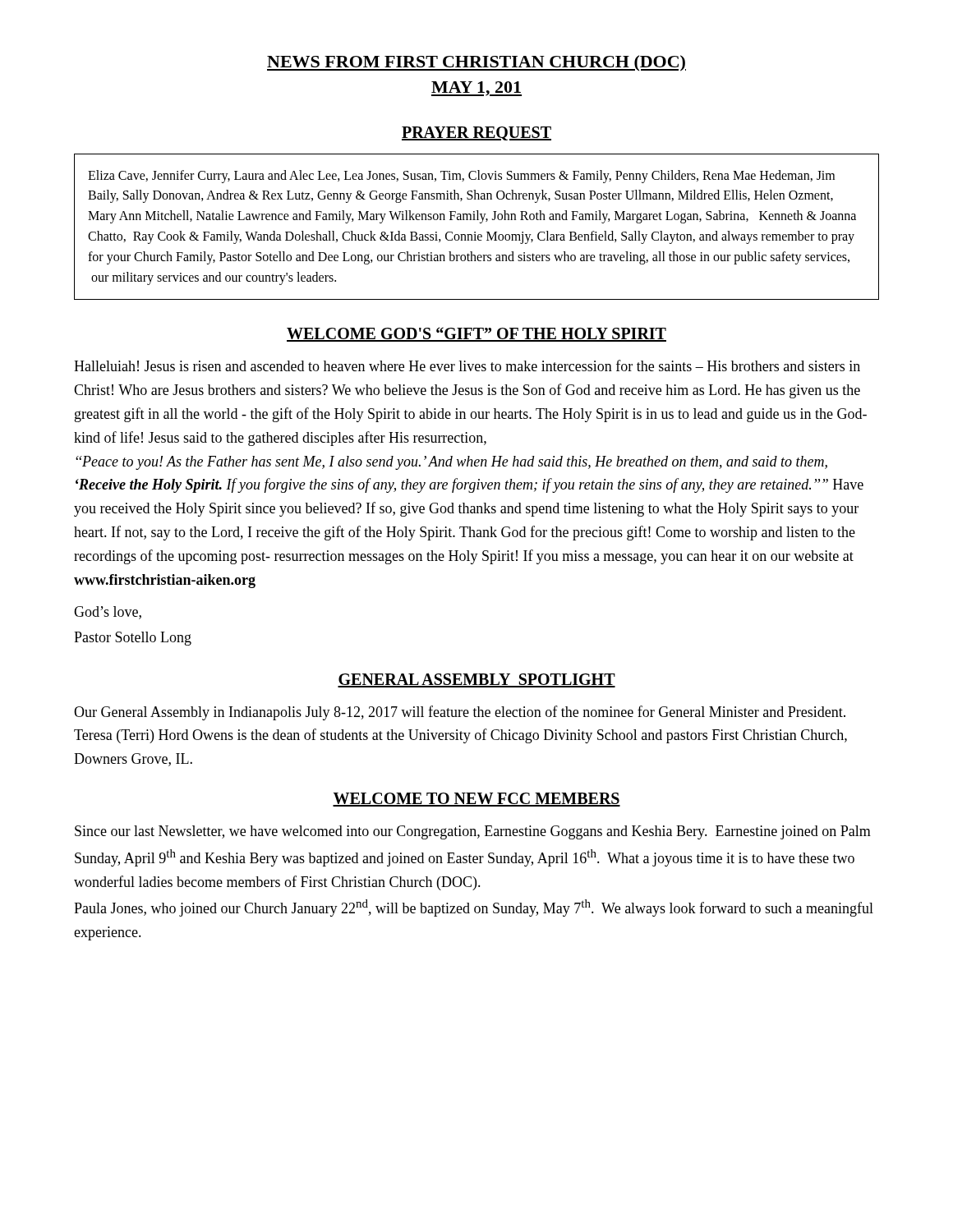Click on the element starting "GENERAL ASSEMBLY SPOTLIGHT"
The image size is (953, 1232).
click(476, 679)
